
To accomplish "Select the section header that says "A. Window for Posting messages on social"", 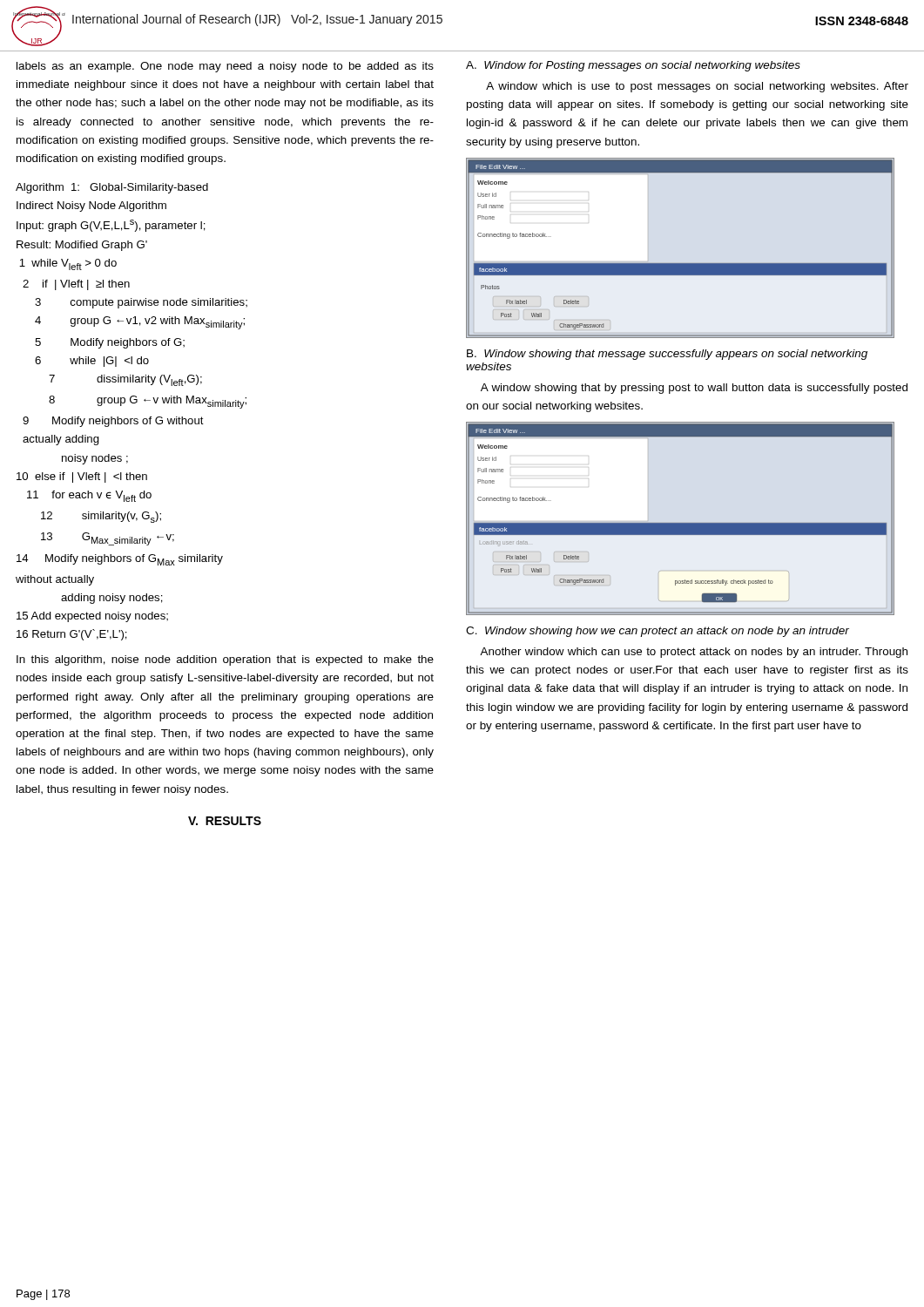I will (x=633, y=65).
